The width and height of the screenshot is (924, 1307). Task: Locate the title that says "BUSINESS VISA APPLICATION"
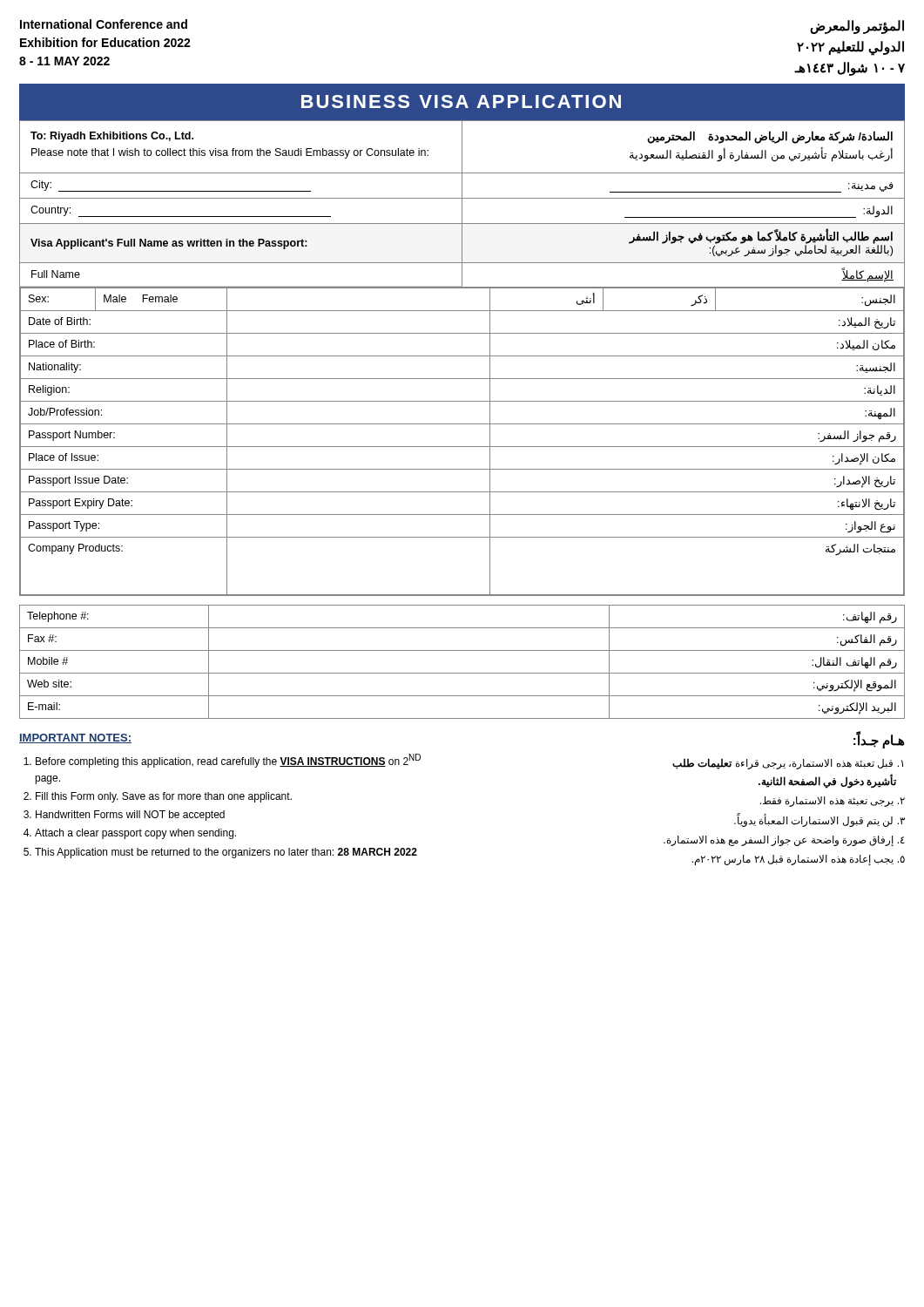pyautogui.click(x=462, y=101)
